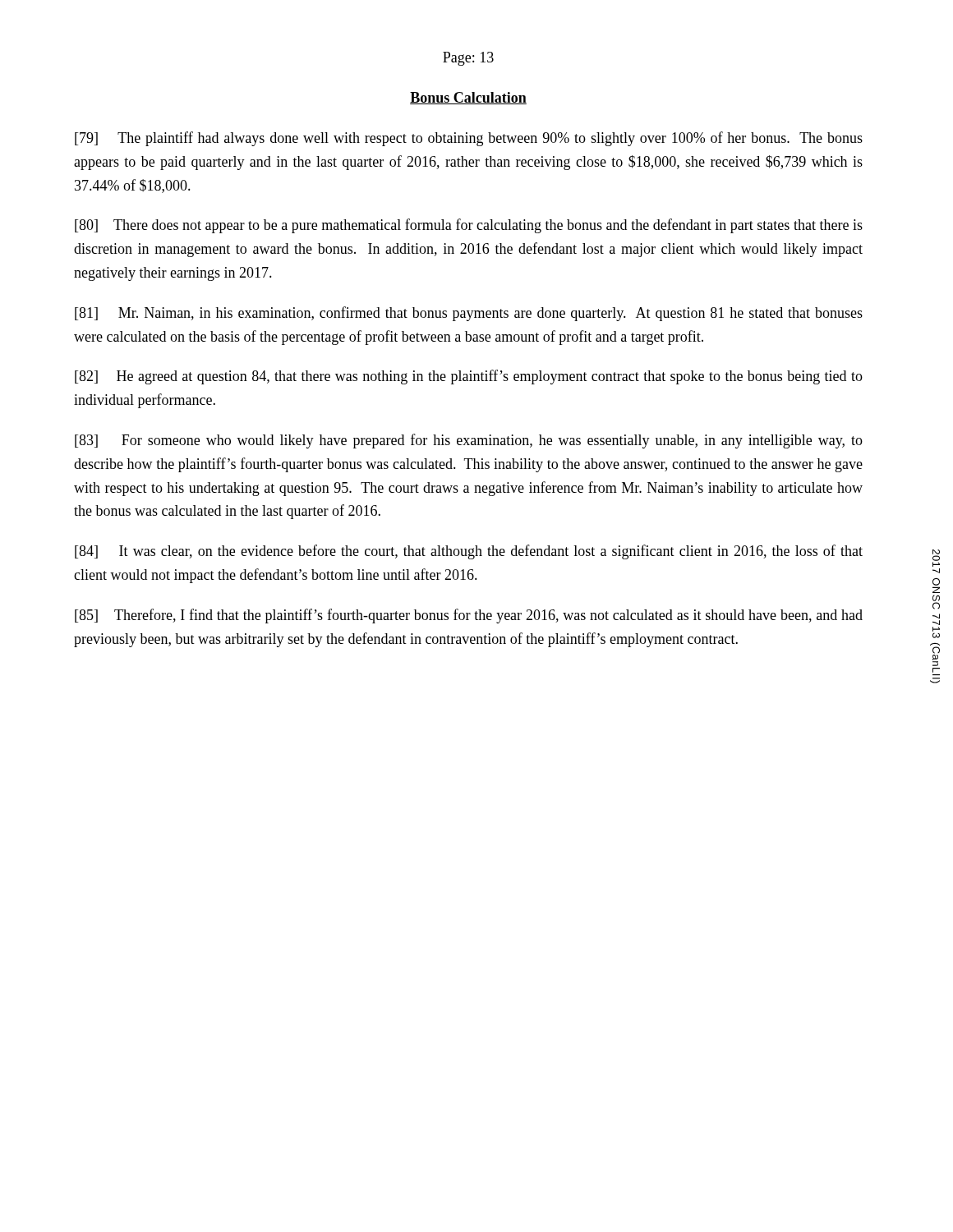The image size is (953, 1232).
Task: Point to the block beginning "[81] Mr. Naiman, in"
Action: [x=468, y=325]
